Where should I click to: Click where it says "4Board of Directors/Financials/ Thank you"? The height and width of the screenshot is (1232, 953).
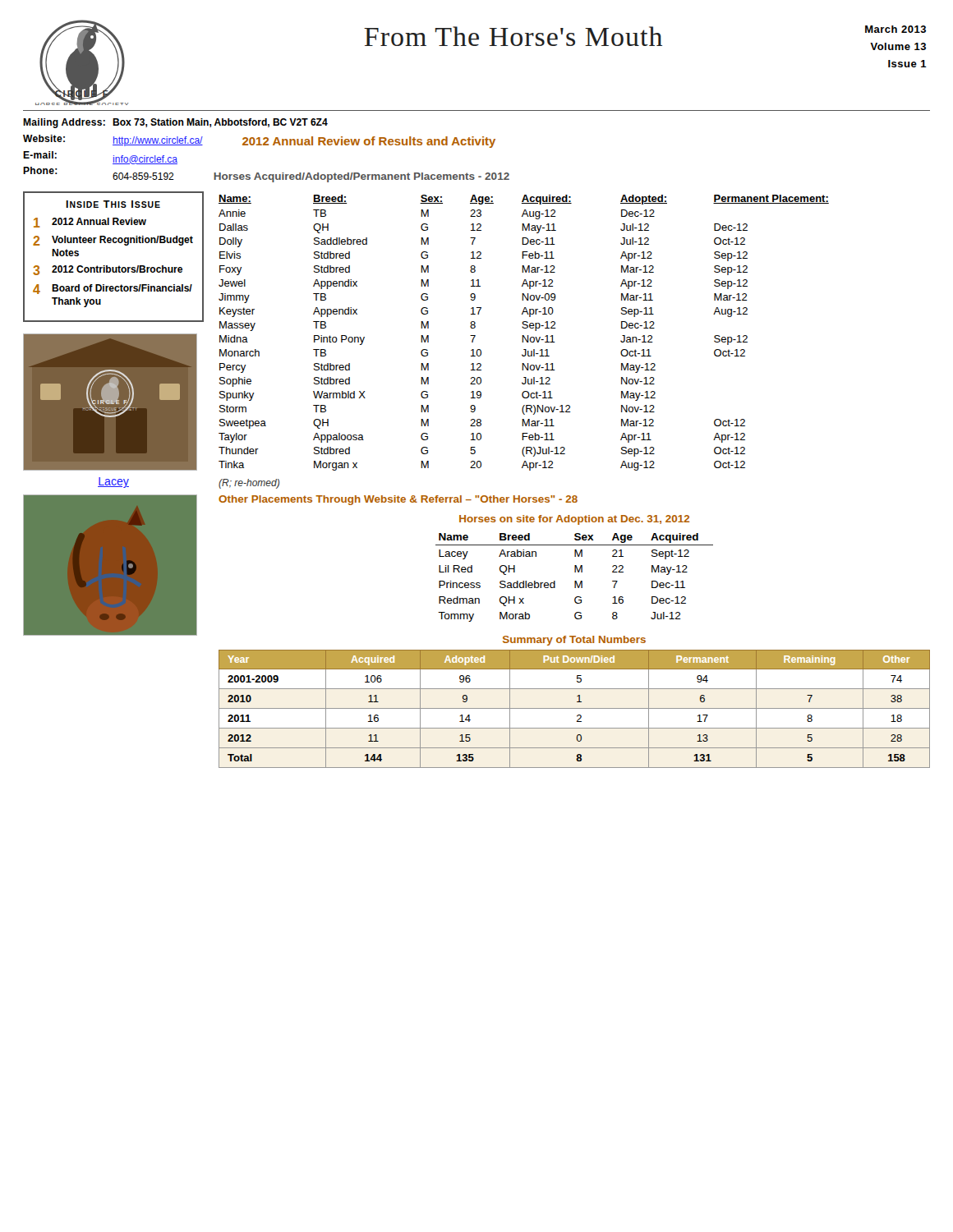coord(113,295)
